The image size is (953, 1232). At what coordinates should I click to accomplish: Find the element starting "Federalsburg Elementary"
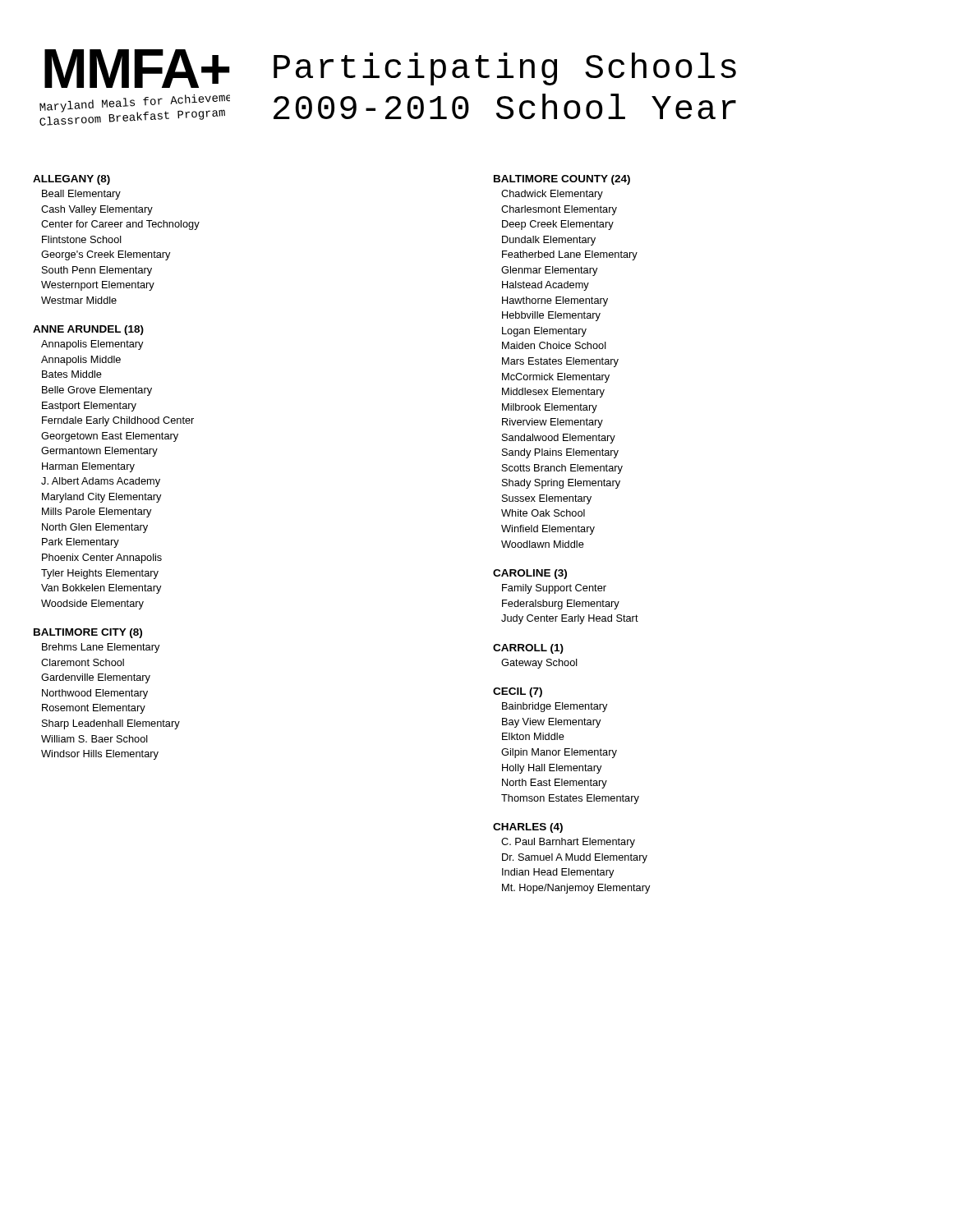560,603
